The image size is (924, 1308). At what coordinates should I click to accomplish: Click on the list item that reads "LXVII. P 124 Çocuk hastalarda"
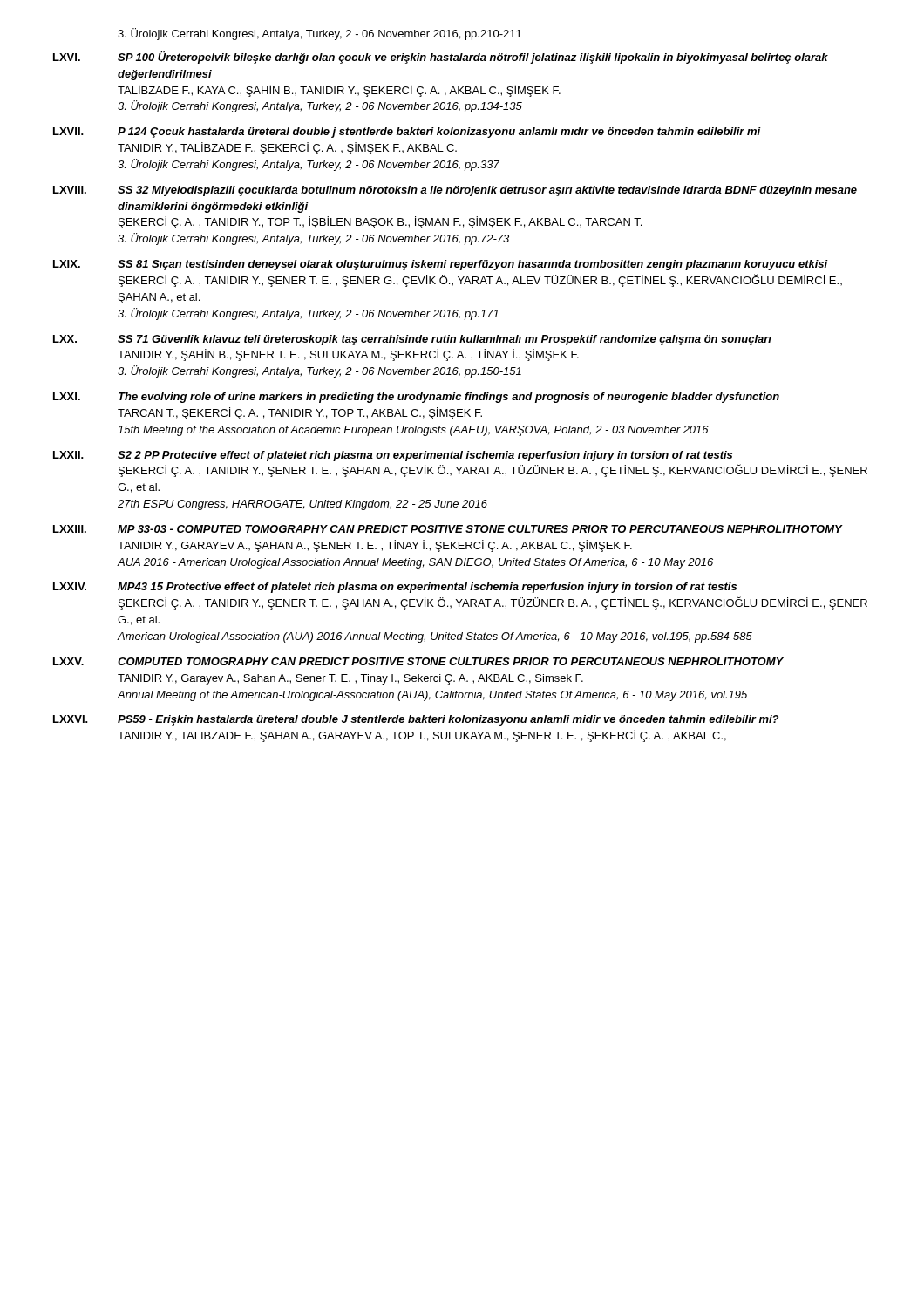462,149
